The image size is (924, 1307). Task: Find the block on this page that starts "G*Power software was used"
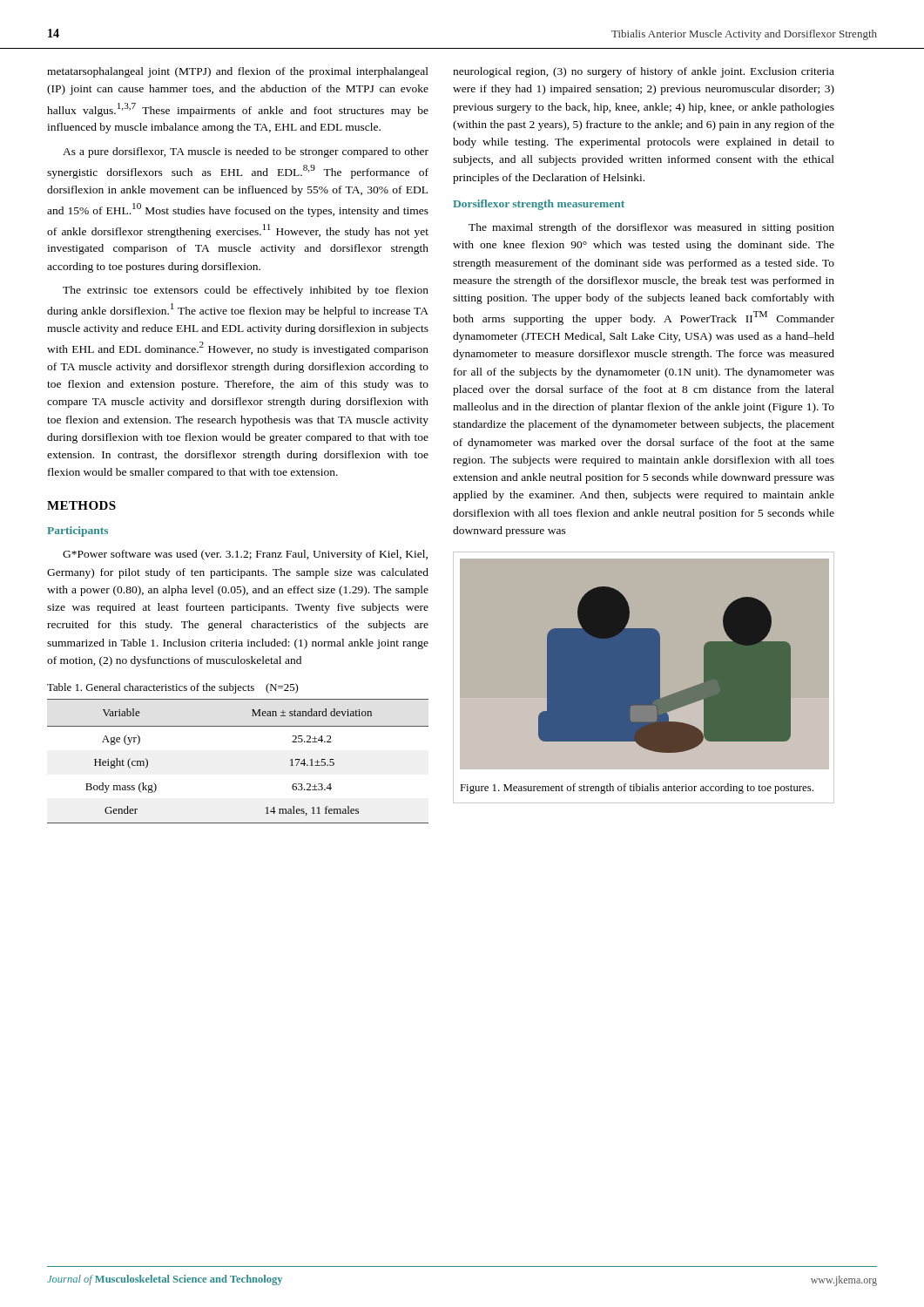tap(238, 607)
